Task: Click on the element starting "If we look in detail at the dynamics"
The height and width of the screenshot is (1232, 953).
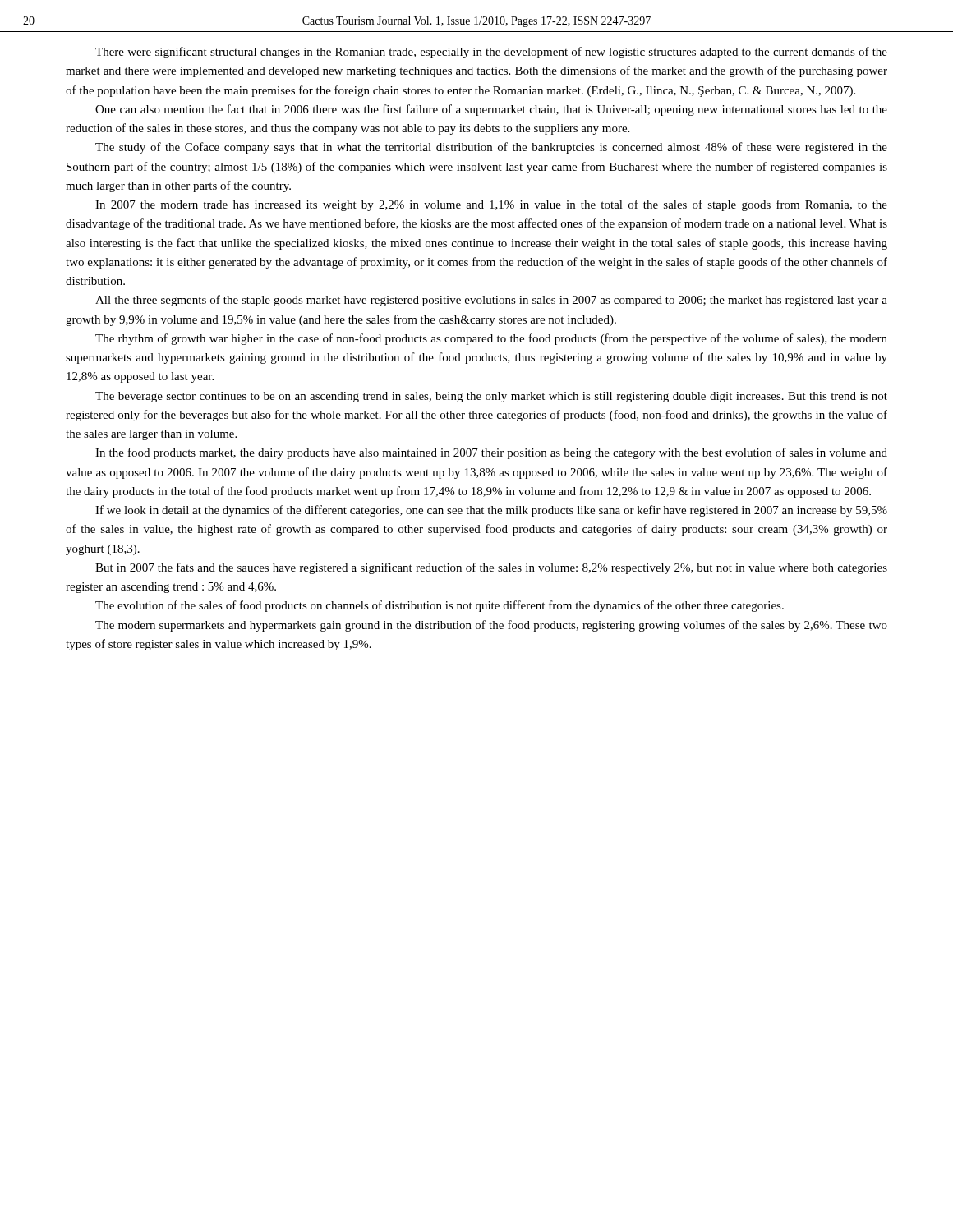Action: pos(476,530)
